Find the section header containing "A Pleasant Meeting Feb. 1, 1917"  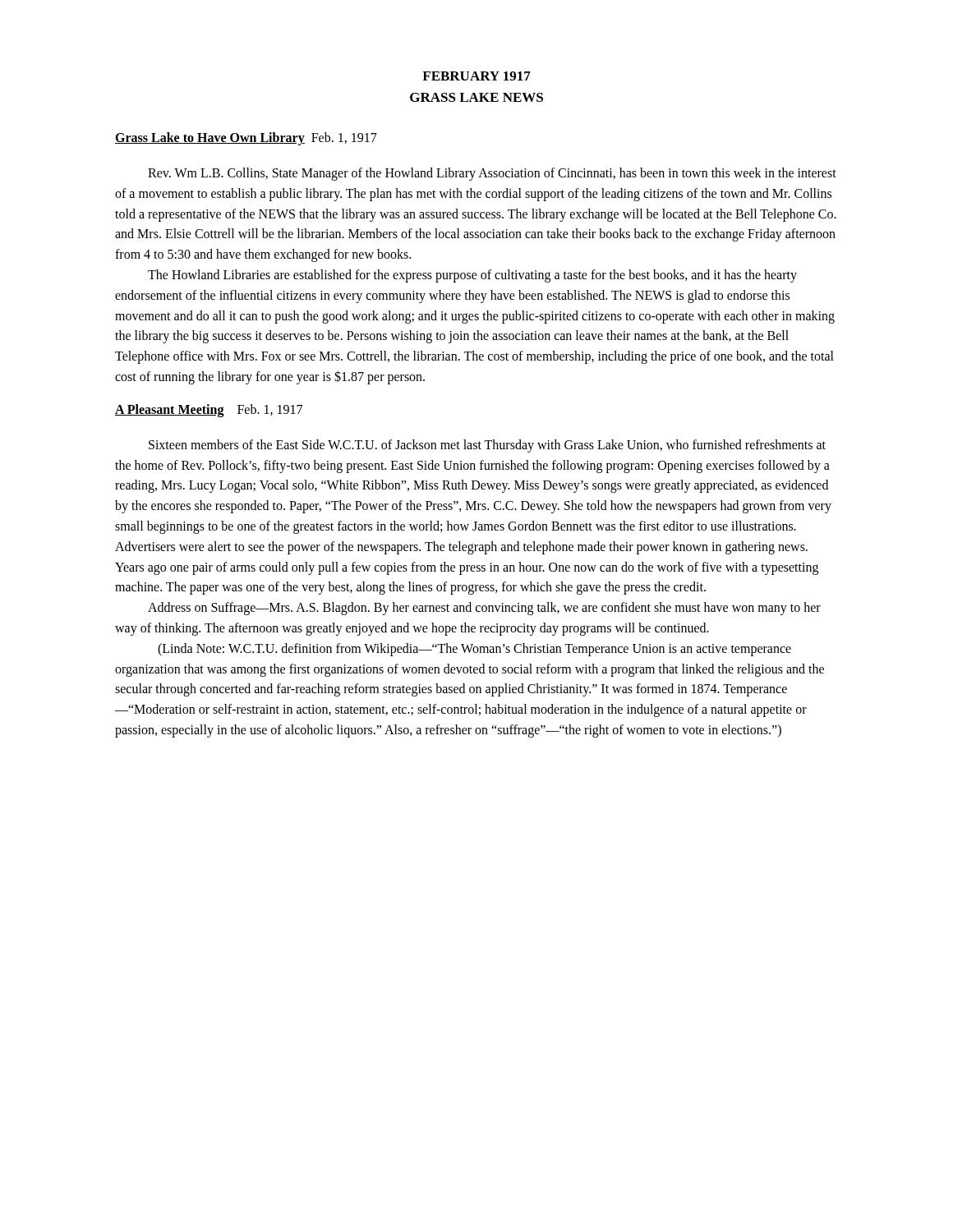click(x=209, y=411)
